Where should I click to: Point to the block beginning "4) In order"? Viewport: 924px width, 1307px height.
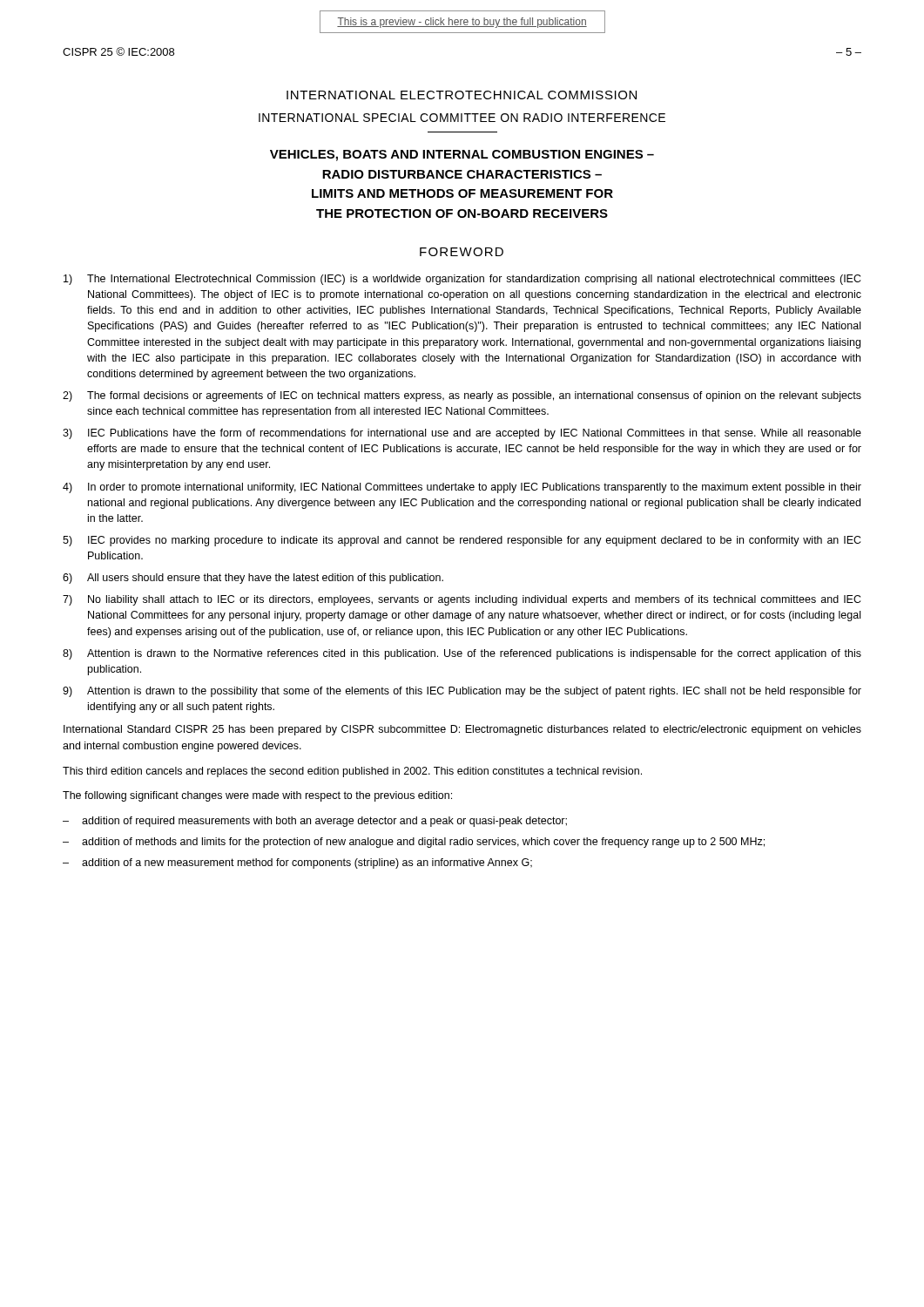462,502
